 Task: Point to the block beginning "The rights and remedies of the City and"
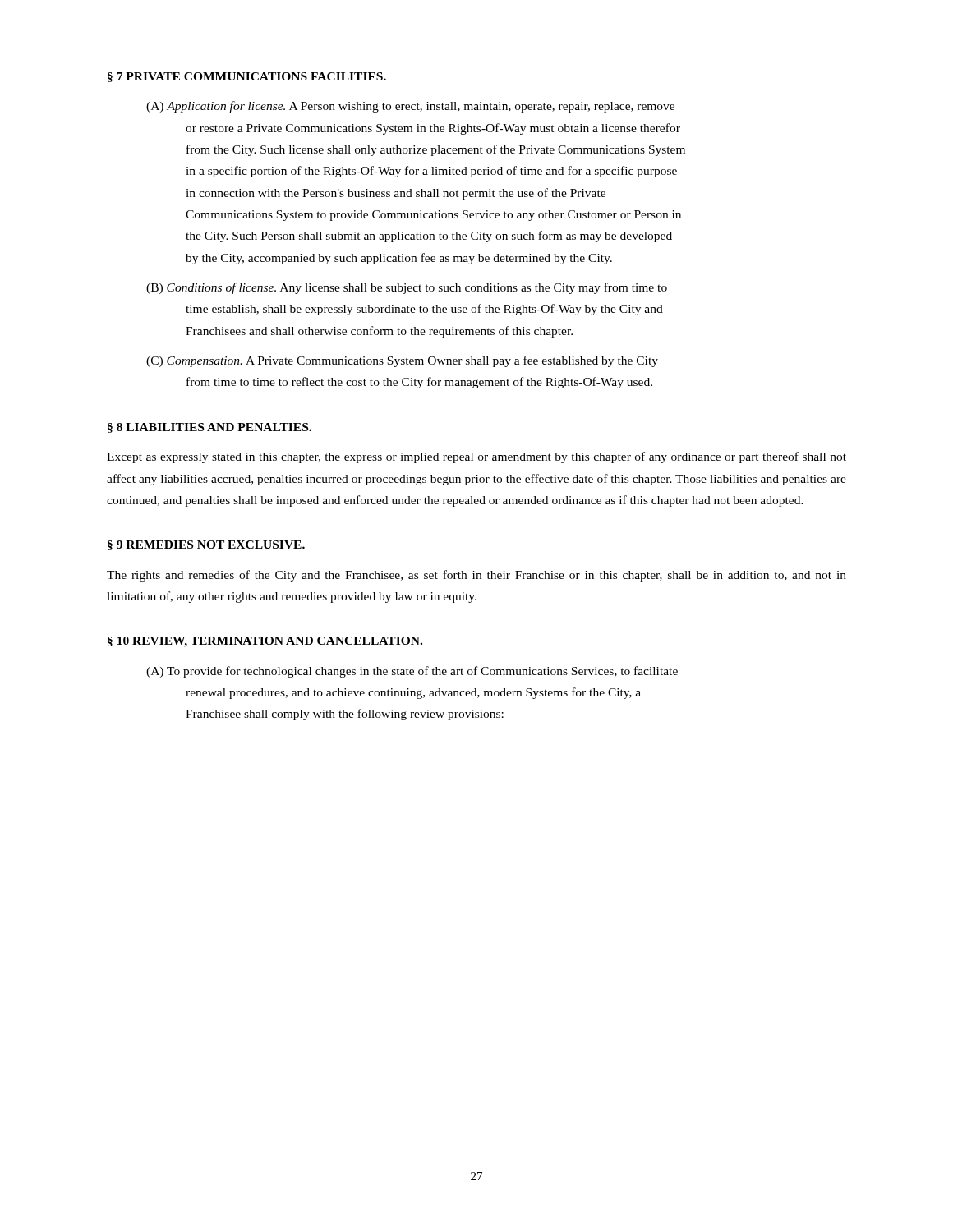pos(476,585)
